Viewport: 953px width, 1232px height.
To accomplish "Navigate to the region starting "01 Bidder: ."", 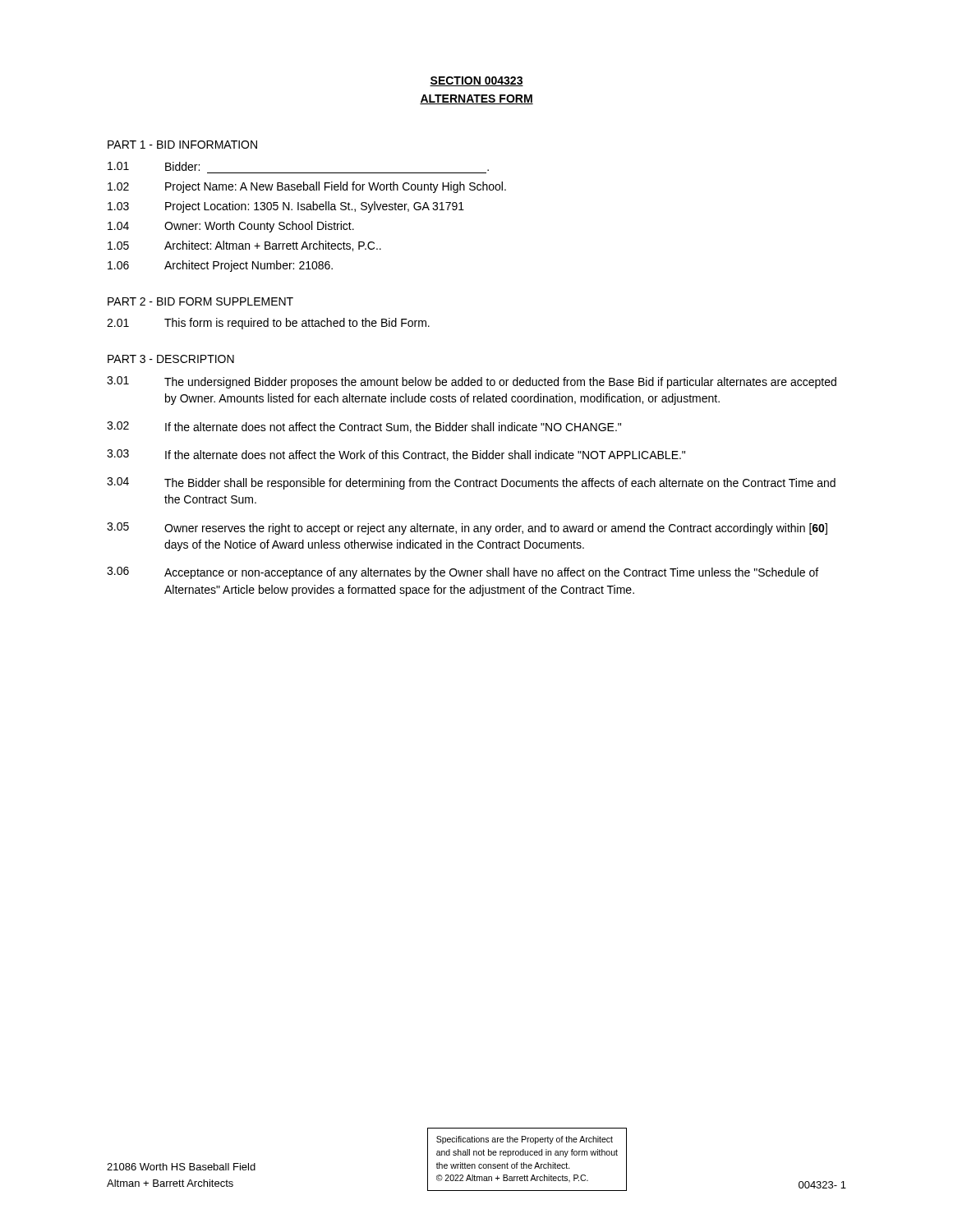I will 476,166.
